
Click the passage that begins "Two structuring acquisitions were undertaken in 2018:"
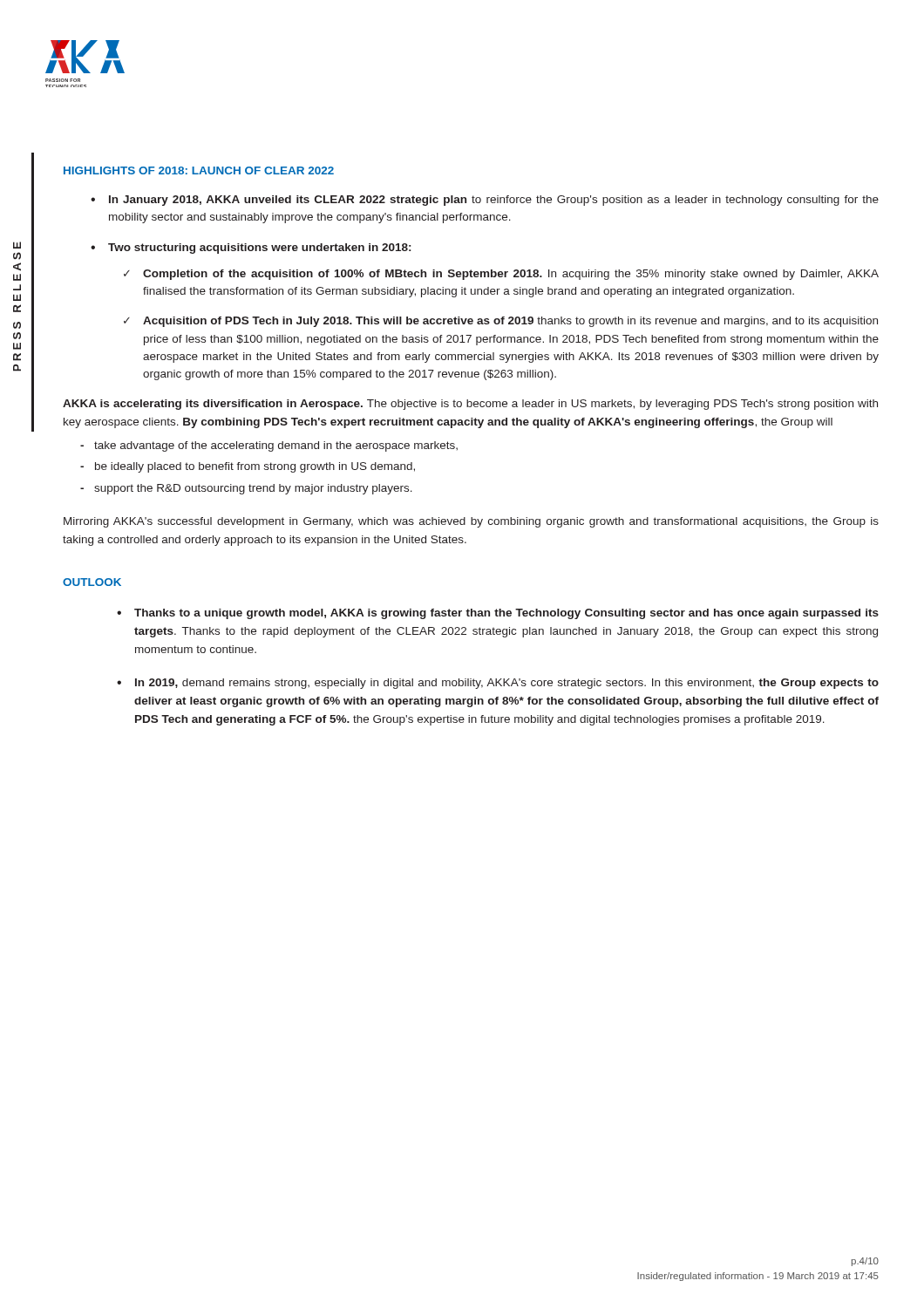493,312
